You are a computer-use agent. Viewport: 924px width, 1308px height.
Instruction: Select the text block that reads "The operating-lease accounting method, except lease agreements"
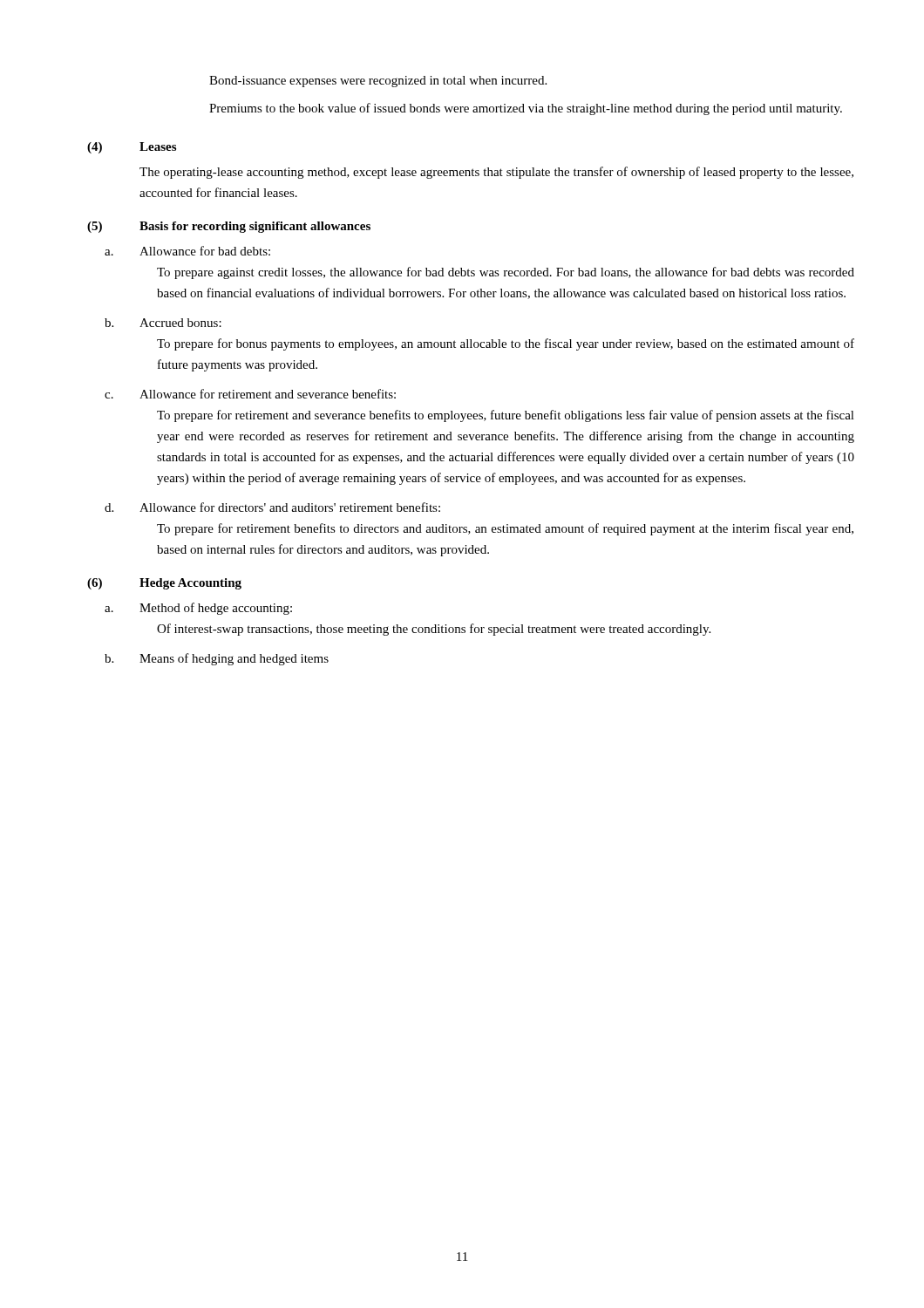point(497,182)
